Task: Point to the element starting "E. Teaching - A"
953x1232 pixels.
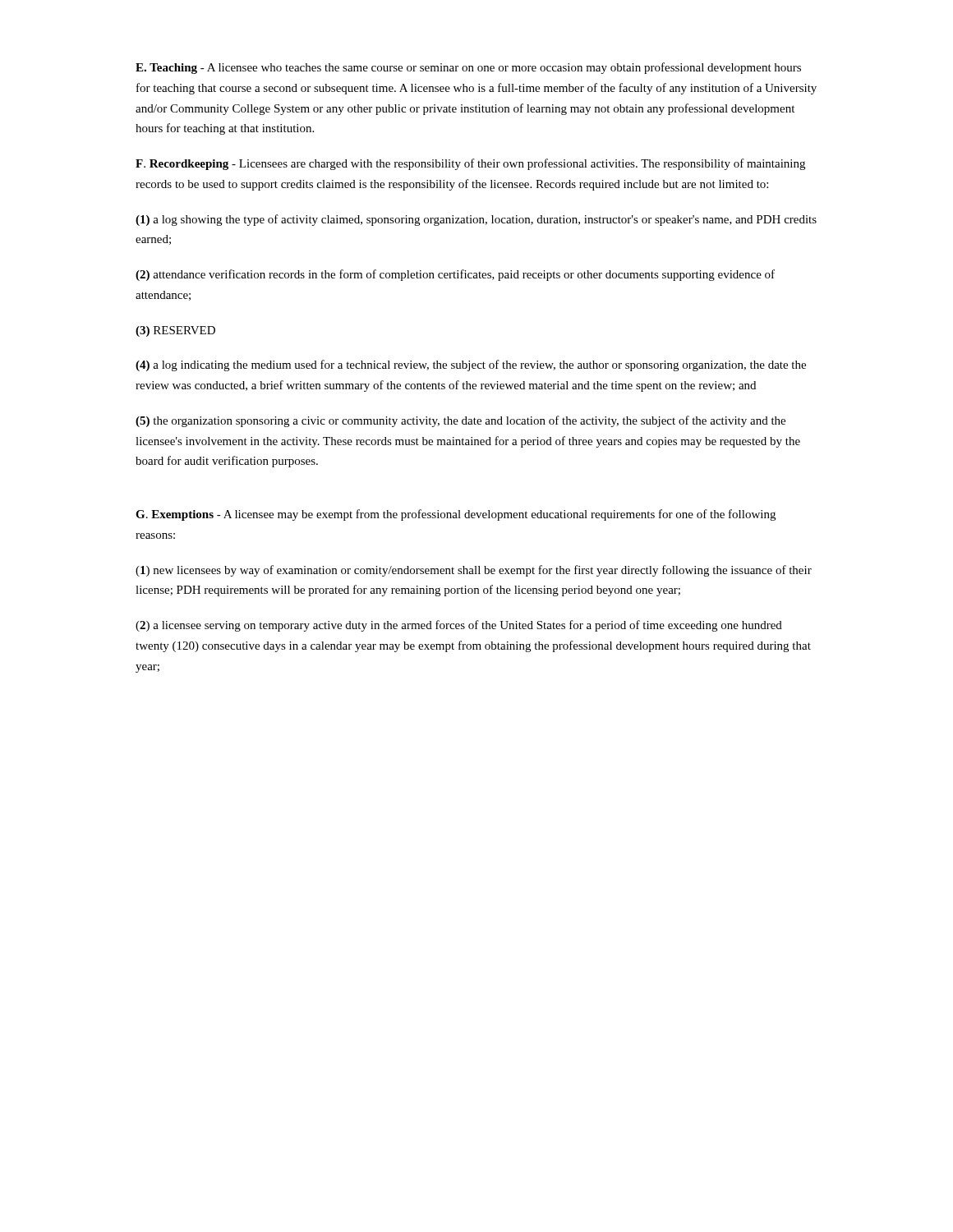Action: pyautogui.click(x=476, y=98)
